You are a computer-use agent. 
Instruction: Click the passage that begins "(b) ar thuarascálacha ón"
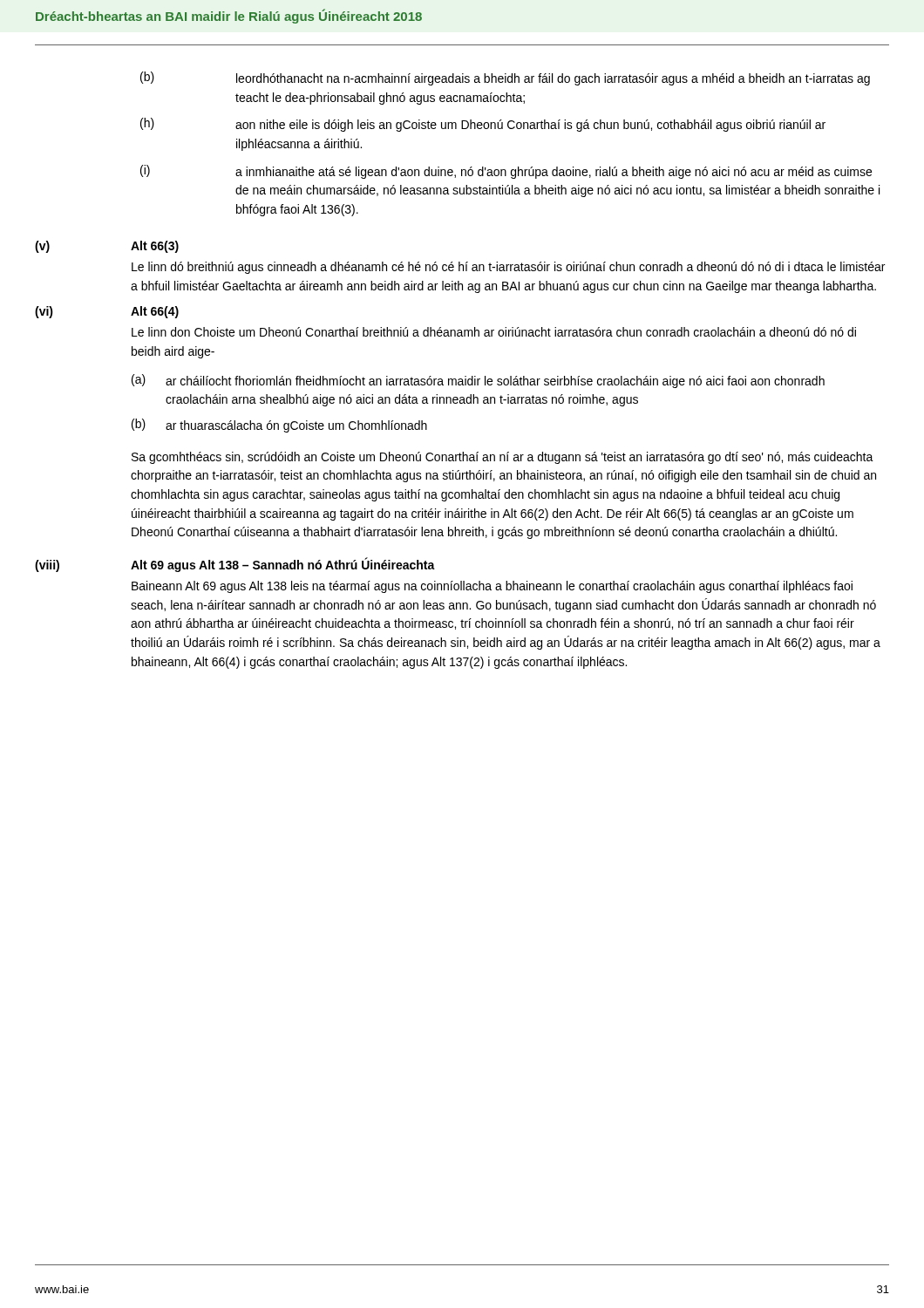(279, 426)
